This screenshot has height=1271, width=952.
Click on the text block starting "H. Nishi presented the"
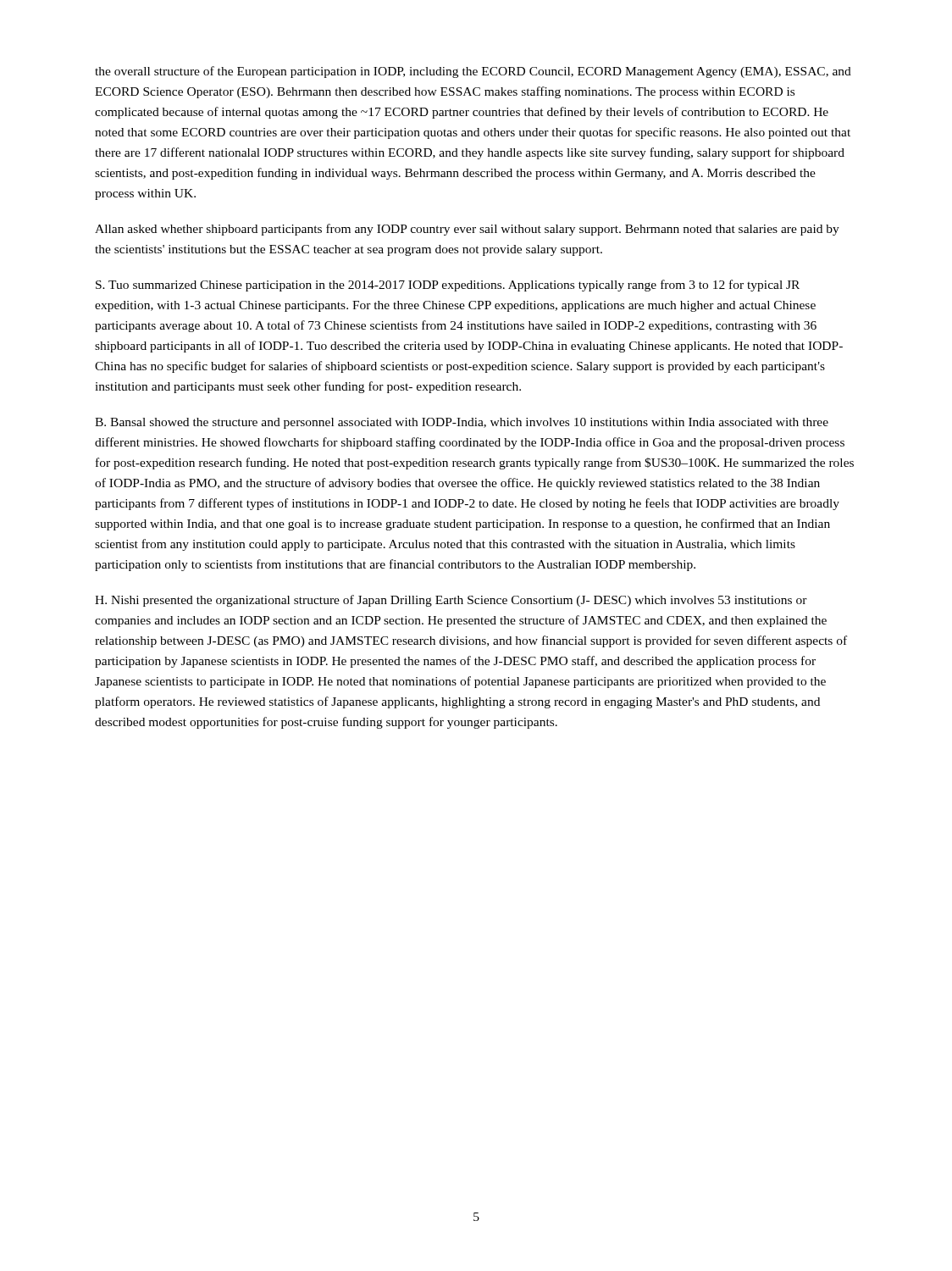[471, 661]
